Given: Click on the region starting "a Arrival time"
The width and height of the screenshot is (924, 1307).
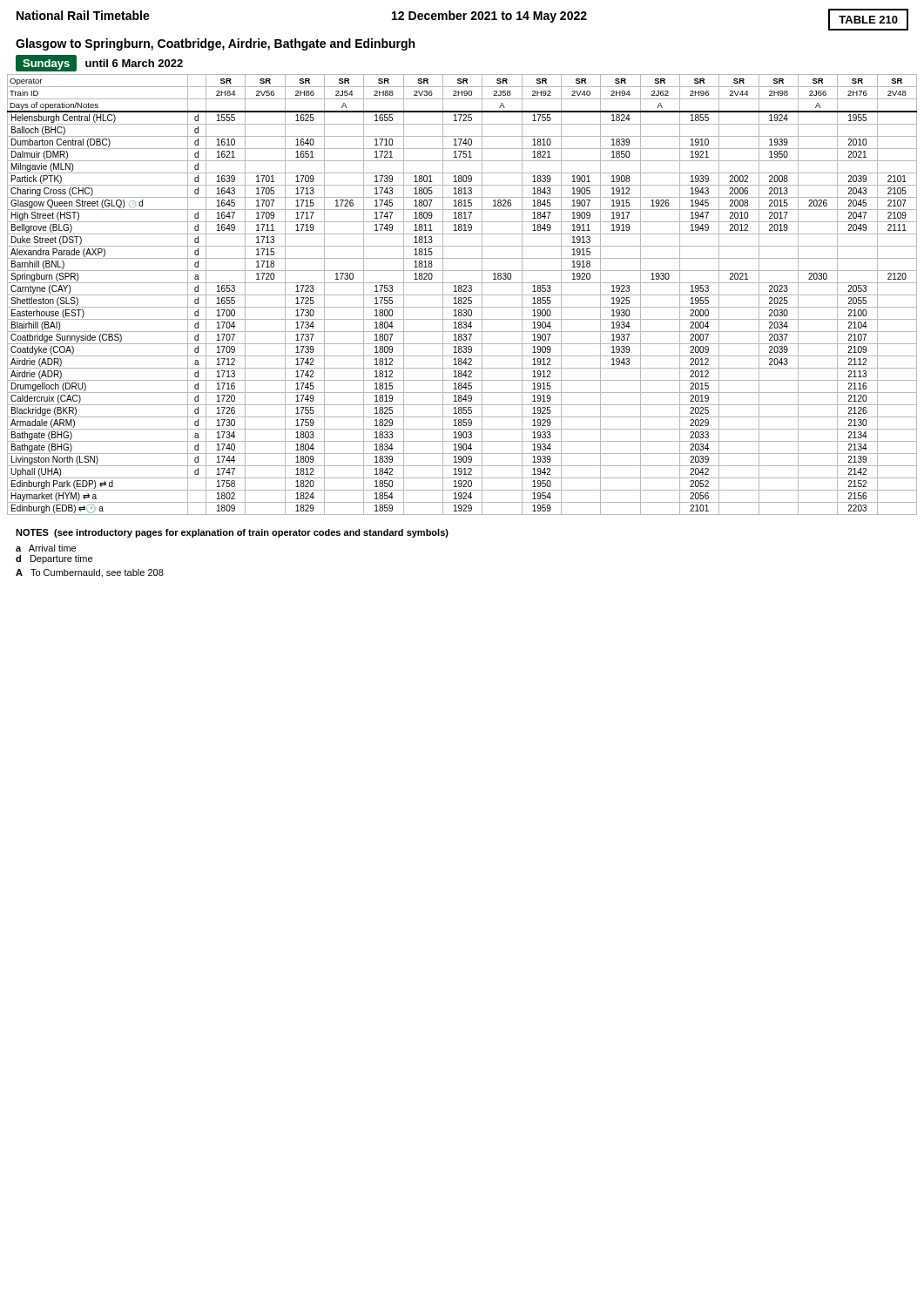Looking at the screenshot, I should (46, 548).
